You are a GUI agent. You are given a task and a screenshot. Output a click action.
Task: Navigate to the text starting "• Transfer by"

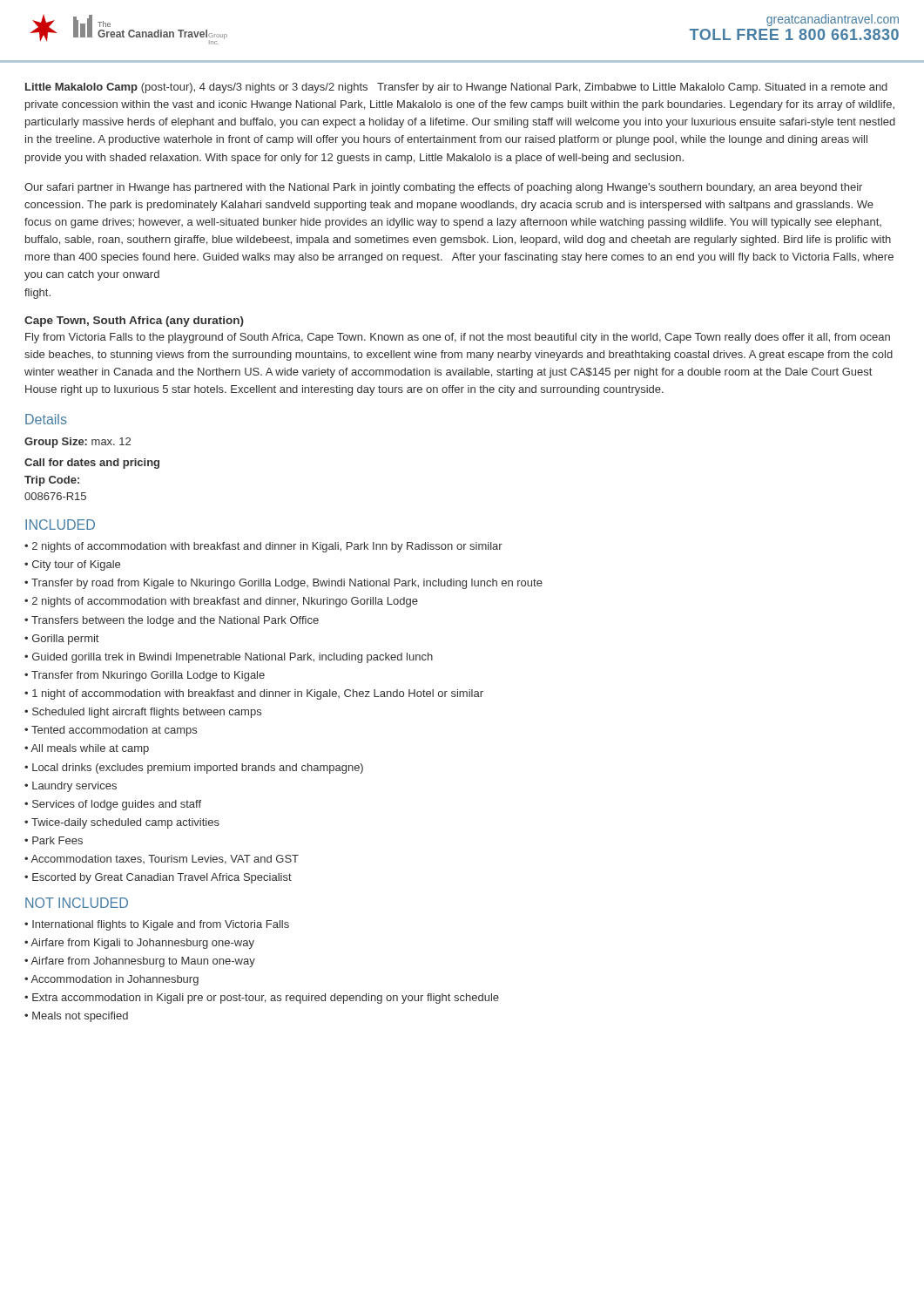pyautogui.click(x=283, y=583)
